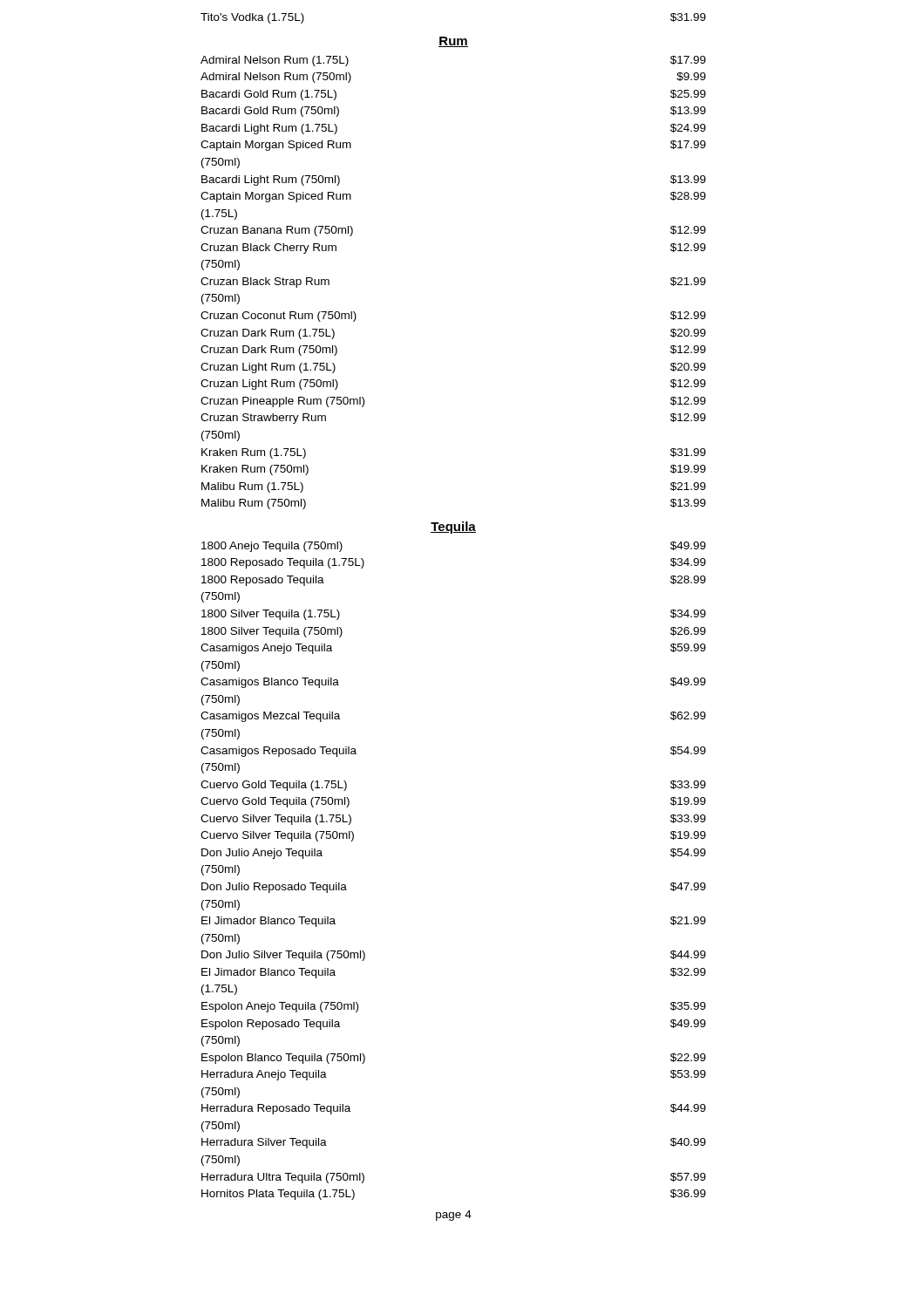Locate the text "Casamigos Mezcal Tequila(750ml) $62.99"
The image size is (924, 1308).
(x=268, y=716)
